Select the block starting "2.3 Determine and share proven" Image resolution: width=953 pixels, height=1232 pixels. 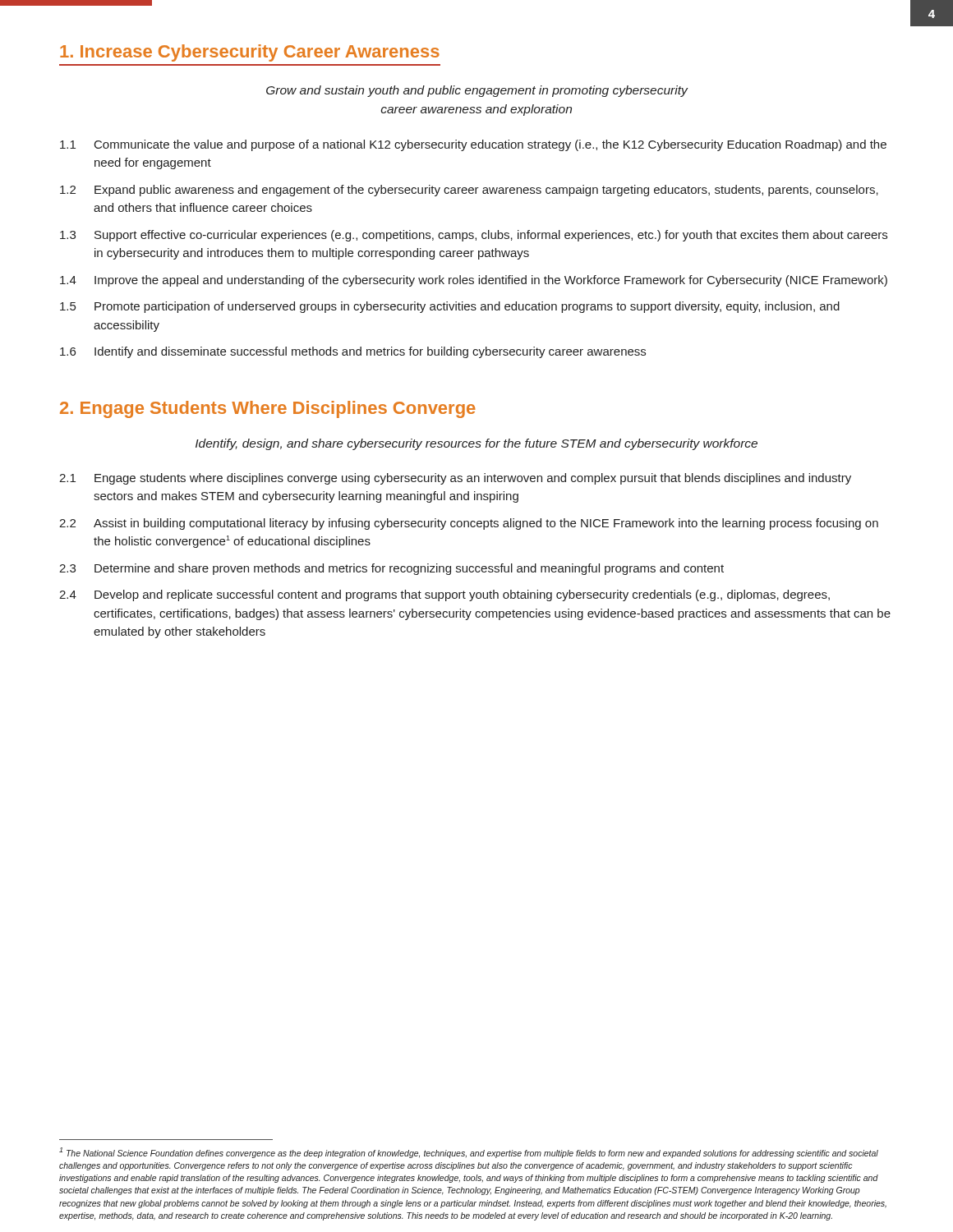click(x=476, y=568)
